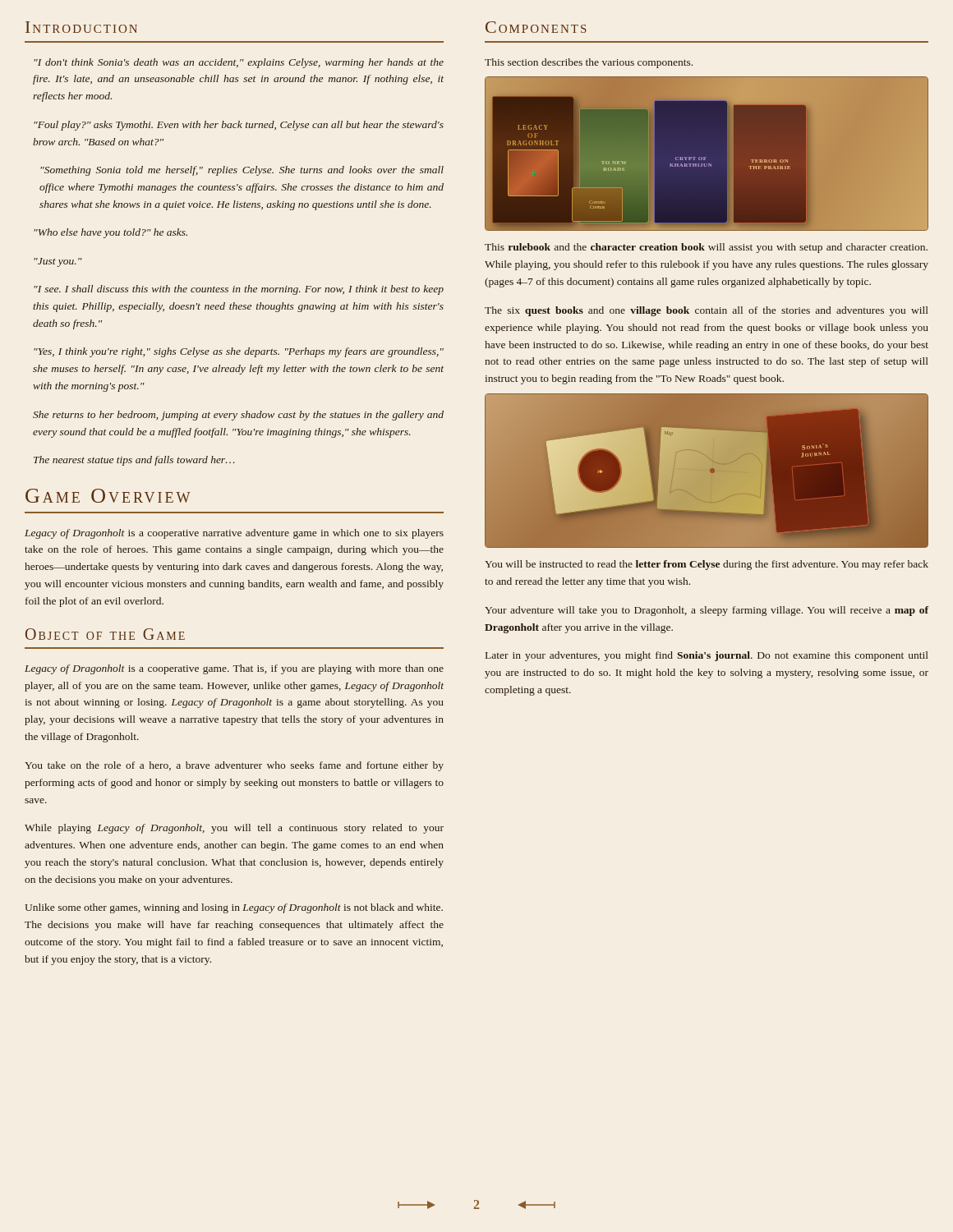
Task: Point to the block beginning ""I don't think Sonia's death"
Action: pyautogui.click(x=239, y=63)
